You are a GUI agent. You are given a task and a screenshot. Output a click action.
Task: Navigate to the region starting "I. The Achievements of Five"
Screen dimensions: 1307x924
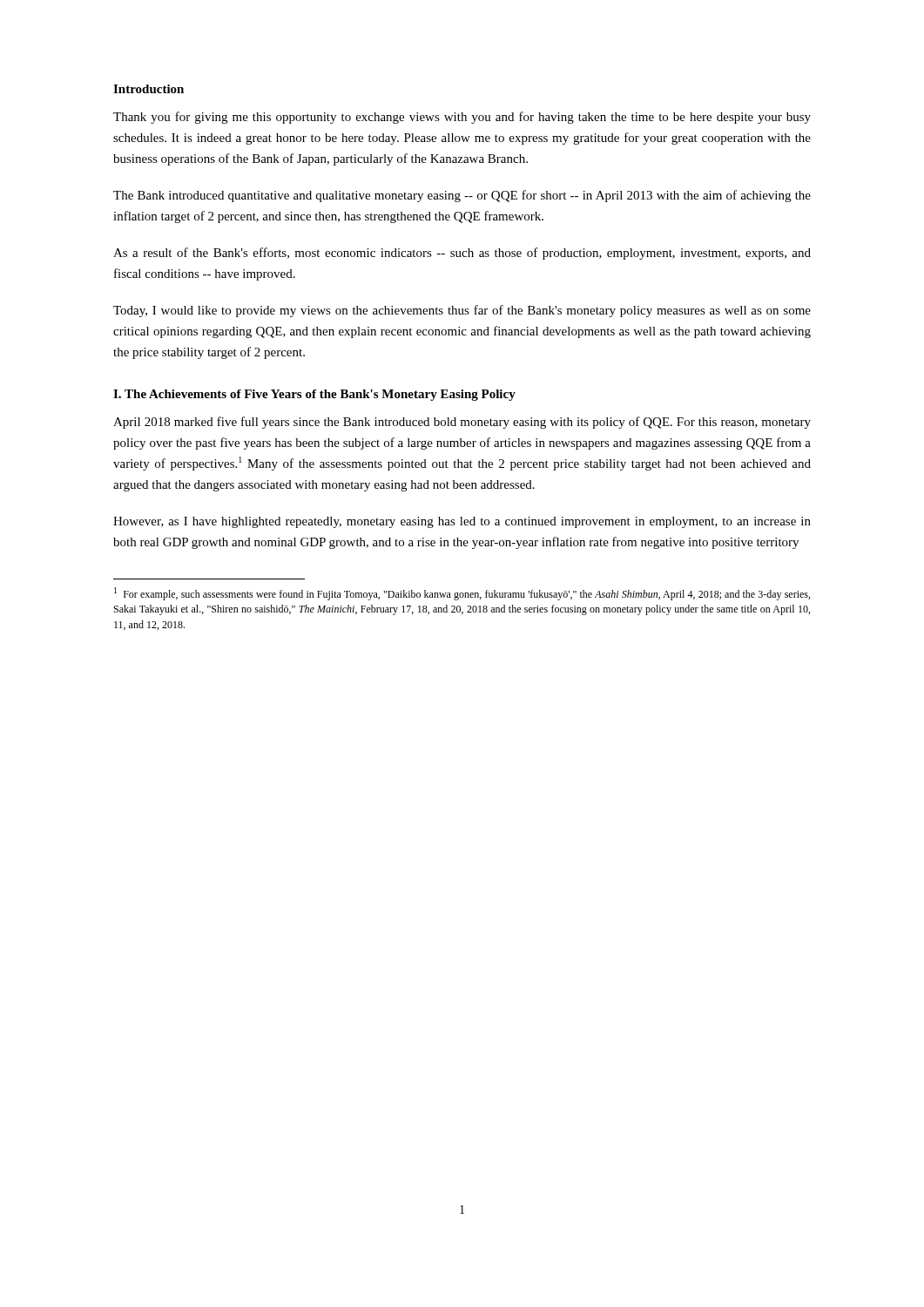click(x=314, y=394)
